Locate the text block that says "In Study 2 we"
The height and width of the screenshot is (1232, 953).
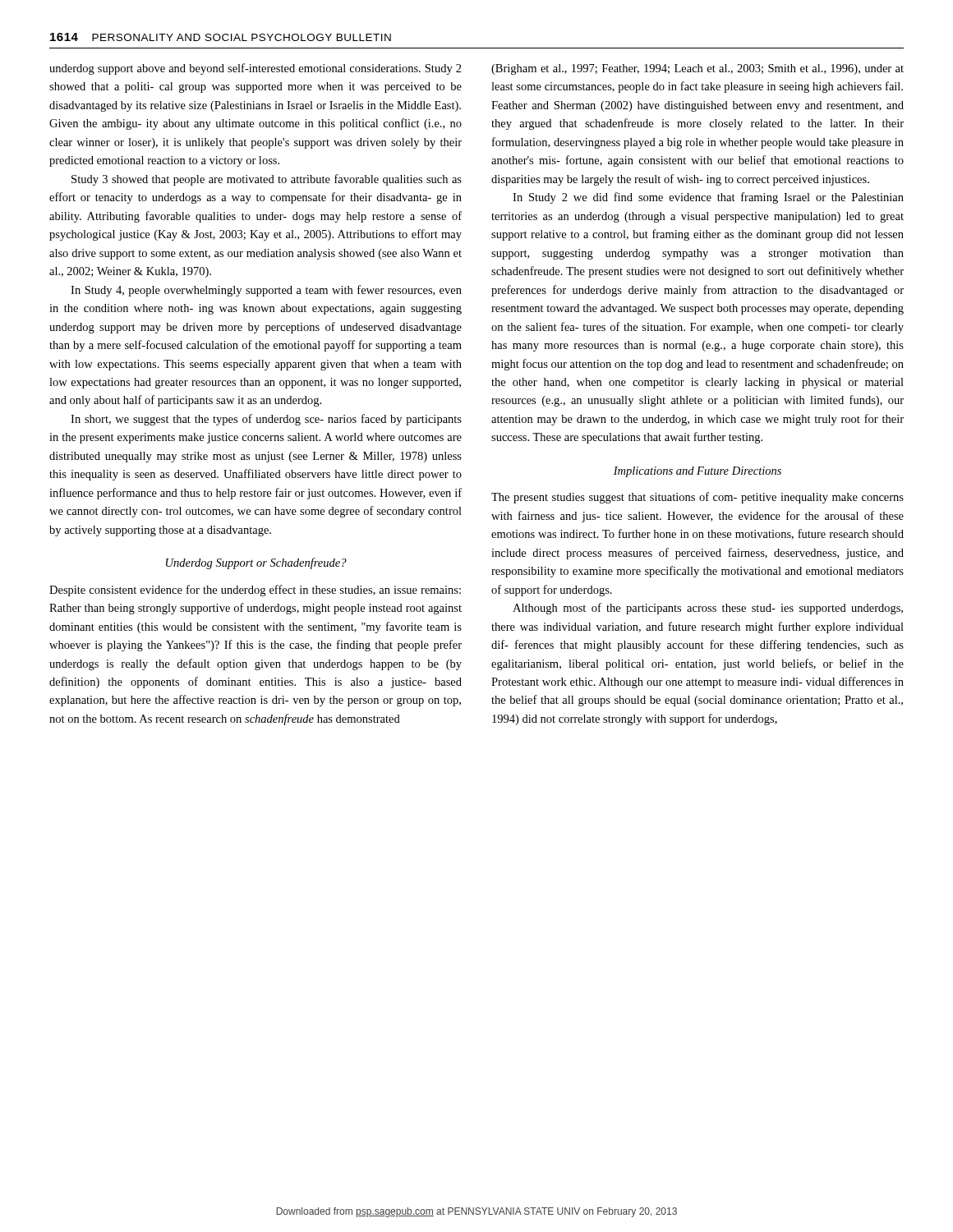coord(698,318)
